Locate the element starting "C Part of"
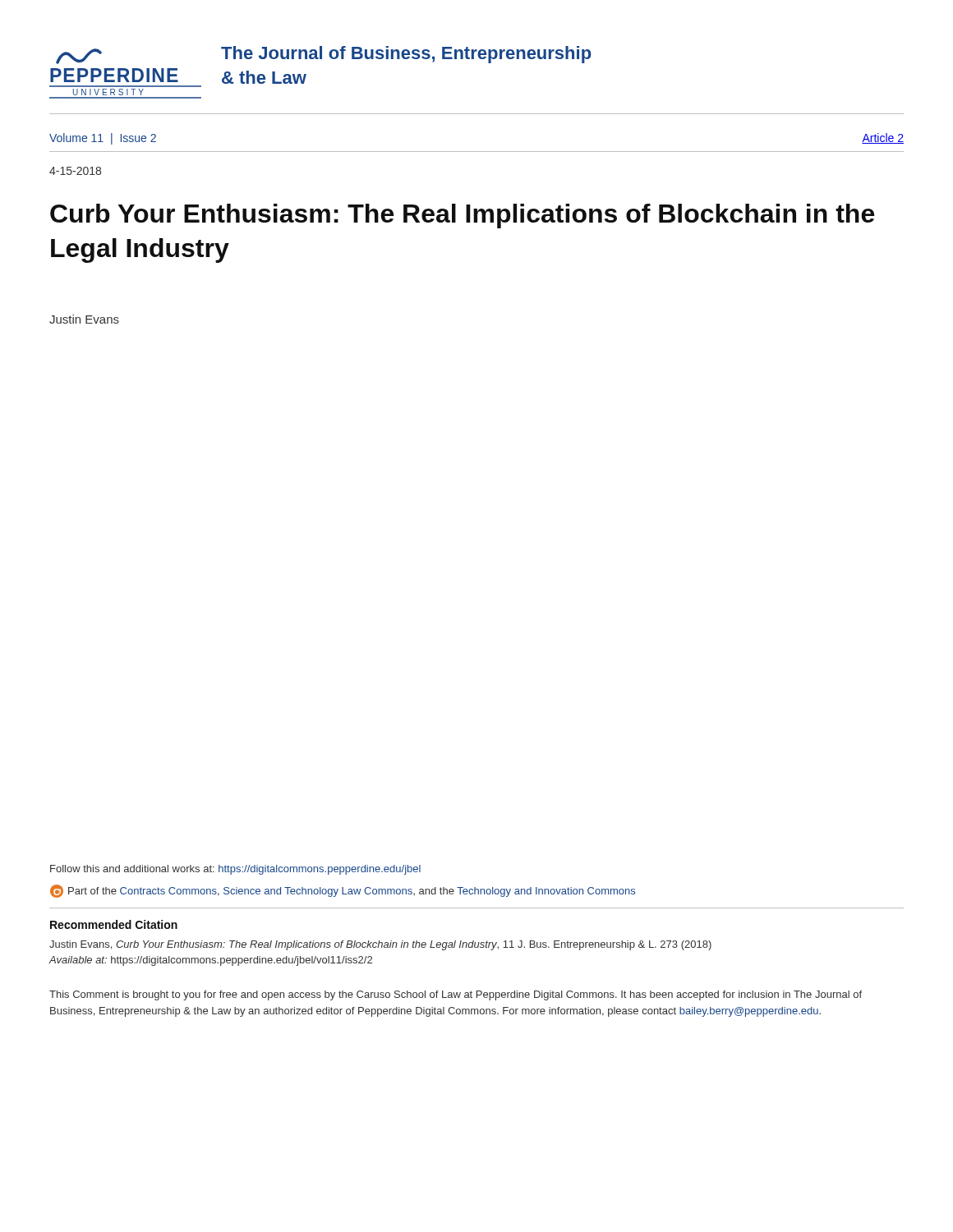 click(x=343, y=891)
